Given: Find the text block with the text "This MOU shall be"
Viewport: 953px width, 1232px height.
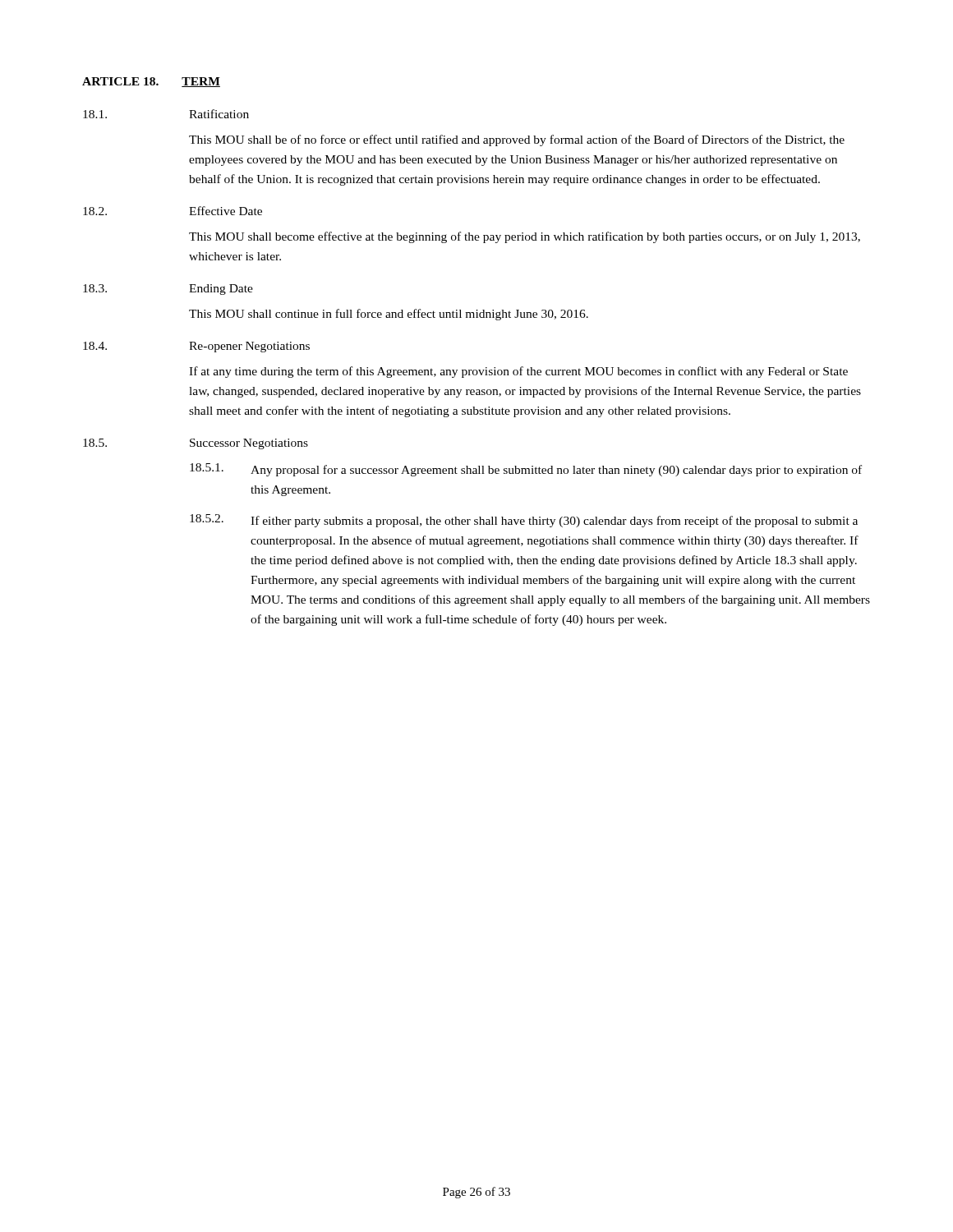Looking at the screenshot, I should [517, 159].
